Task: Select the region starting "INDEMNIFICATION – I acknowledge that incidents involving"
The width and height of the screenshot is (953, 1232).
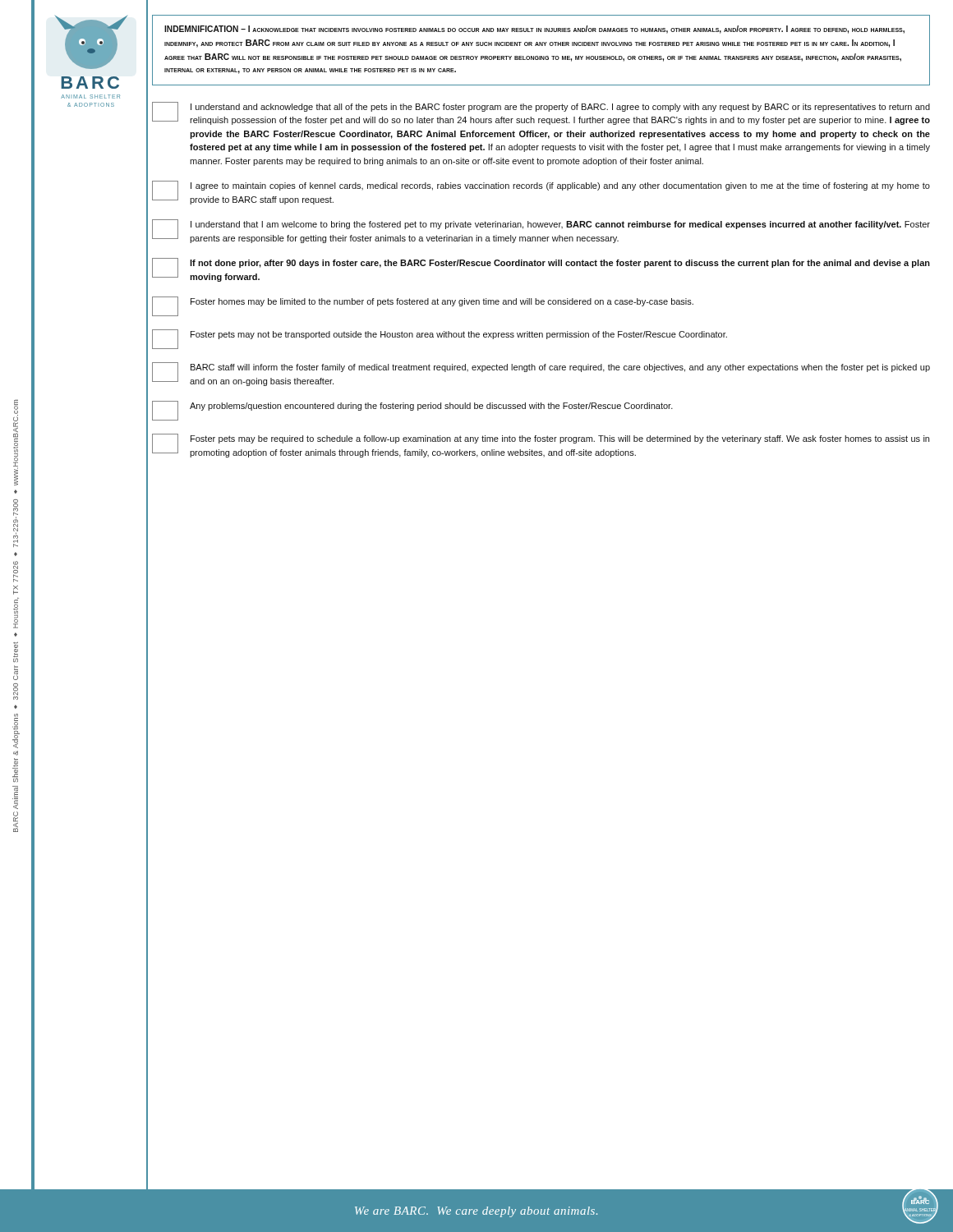Action: 535,49
